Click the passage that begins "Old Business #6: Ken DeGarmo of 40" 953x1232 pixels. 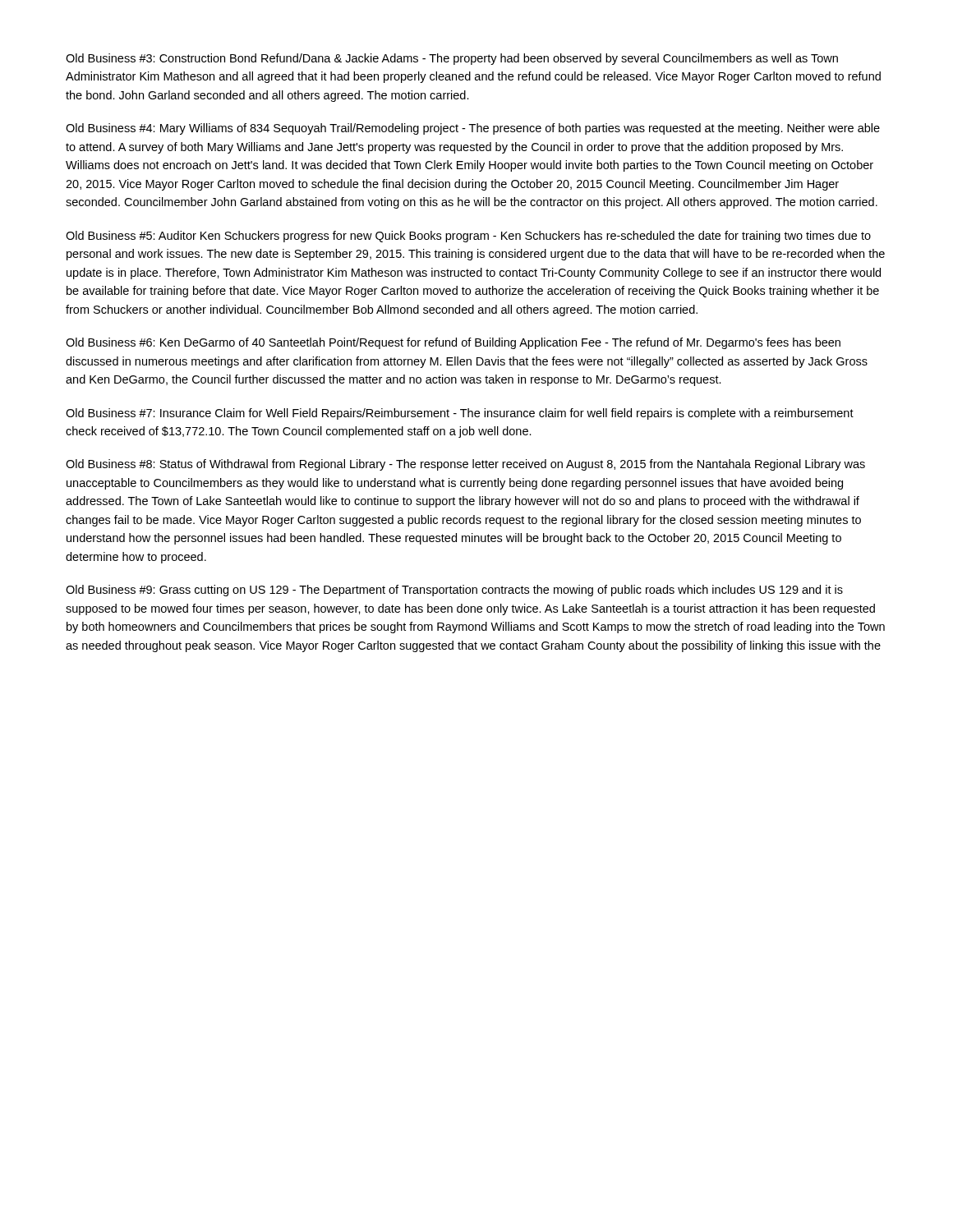[467, 361]
